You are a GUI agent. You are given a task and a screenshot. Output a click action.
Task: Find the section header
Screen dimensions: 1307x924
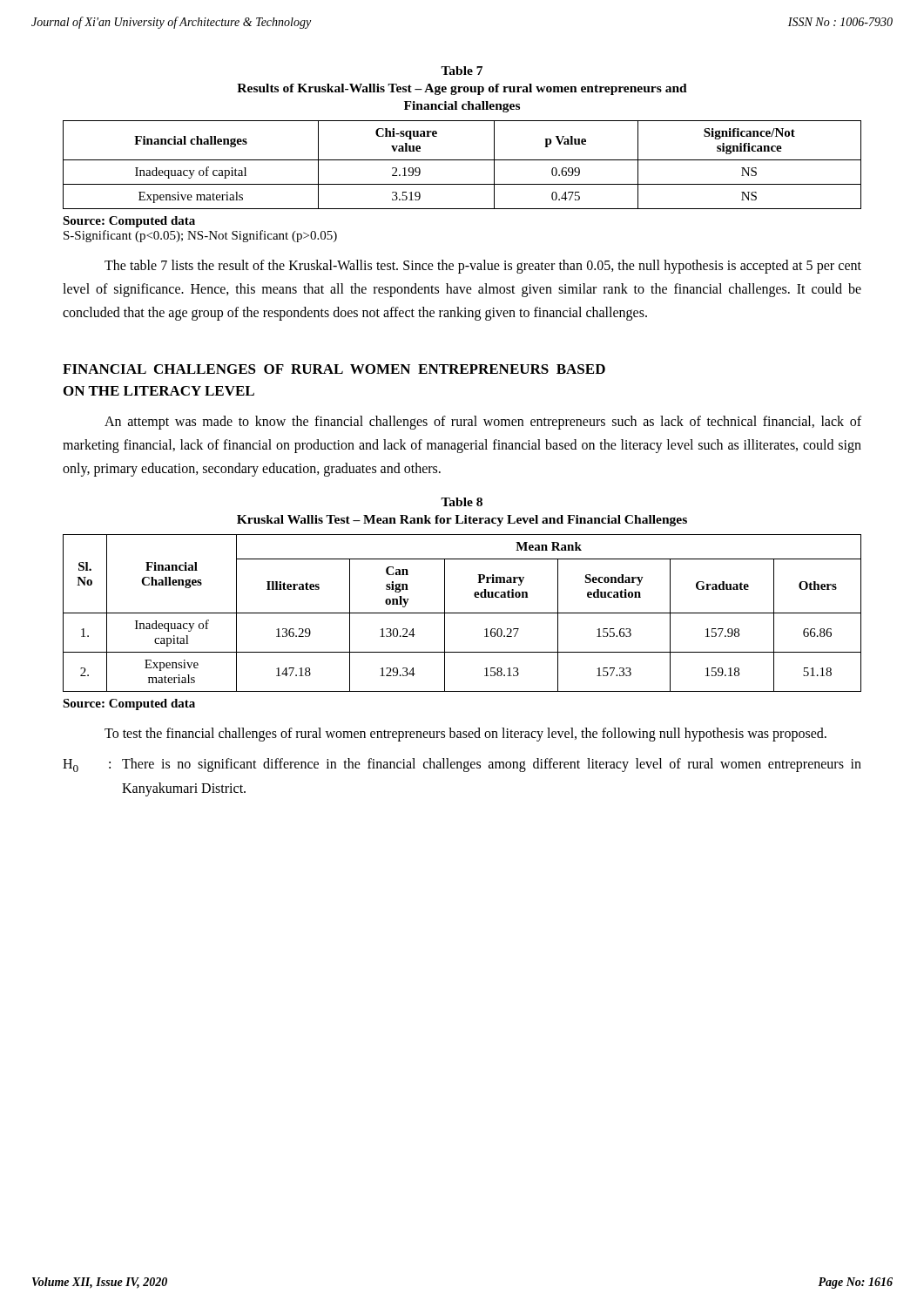coord(334,380)
